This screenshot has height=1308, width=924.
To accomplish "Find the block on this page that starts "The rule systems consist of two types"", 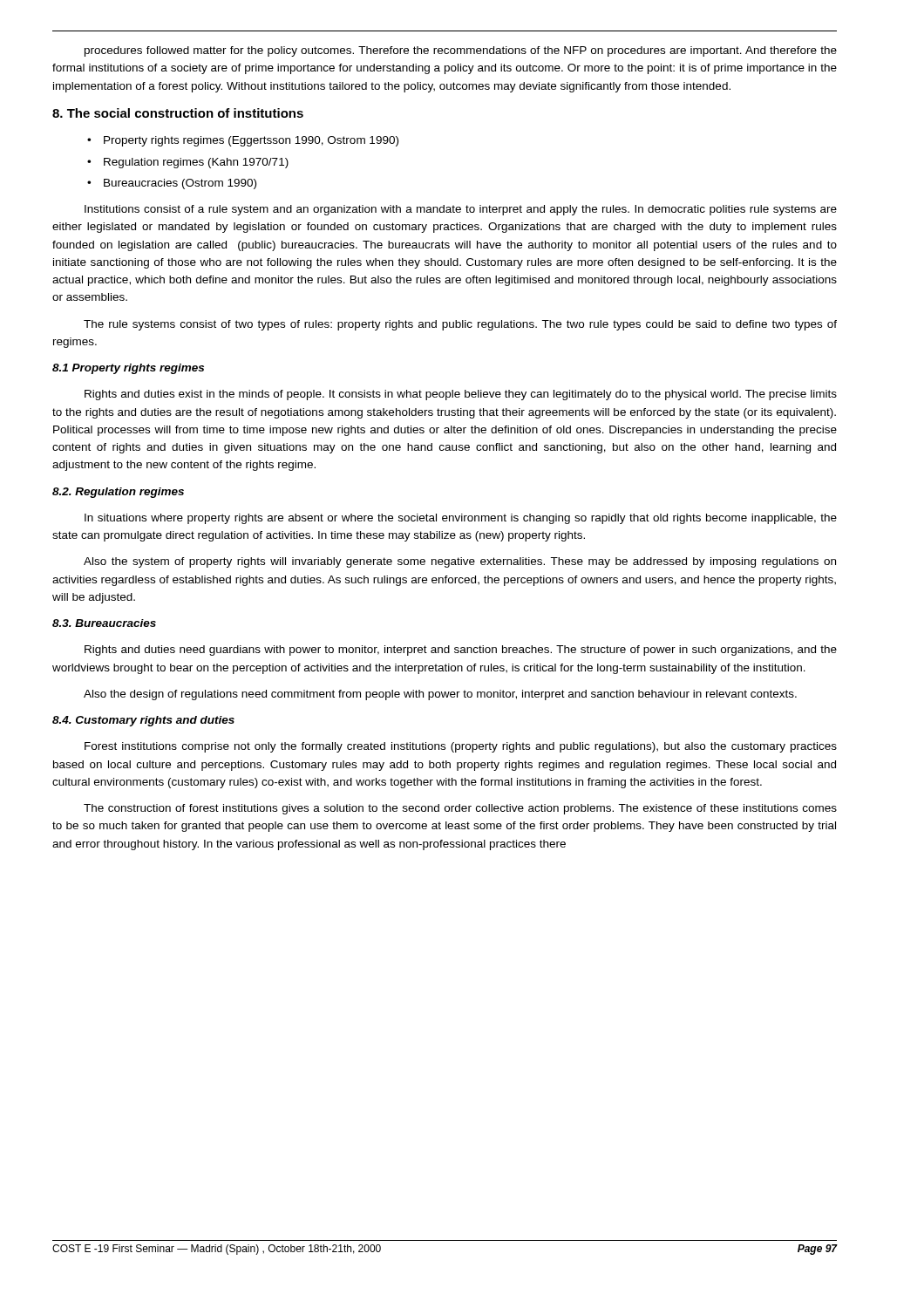I will 445,333.
